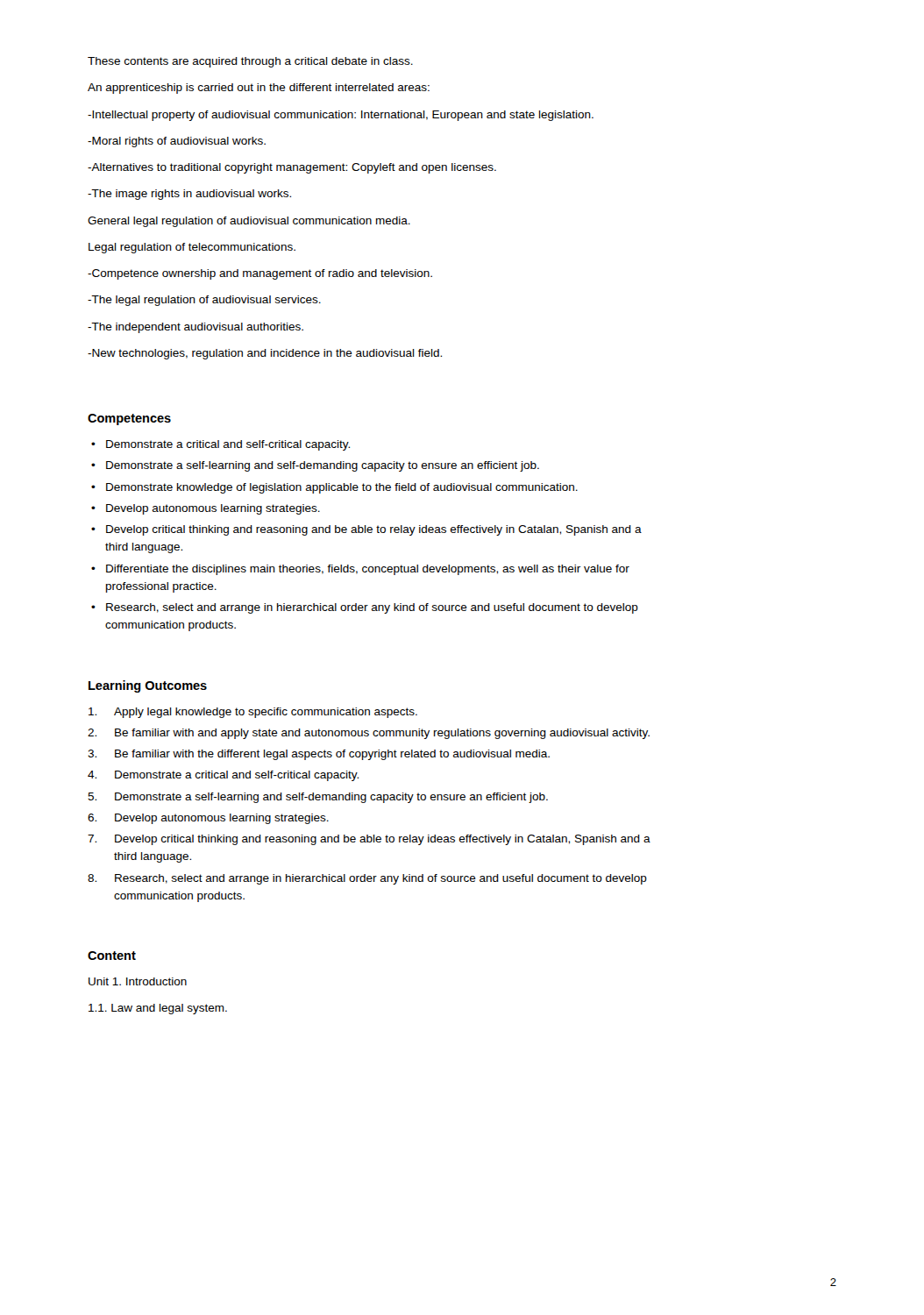This screenshot has height=1315, width=924.
Task: Click the passage that begins "General legal regulation of"
Action: point(249,220)
